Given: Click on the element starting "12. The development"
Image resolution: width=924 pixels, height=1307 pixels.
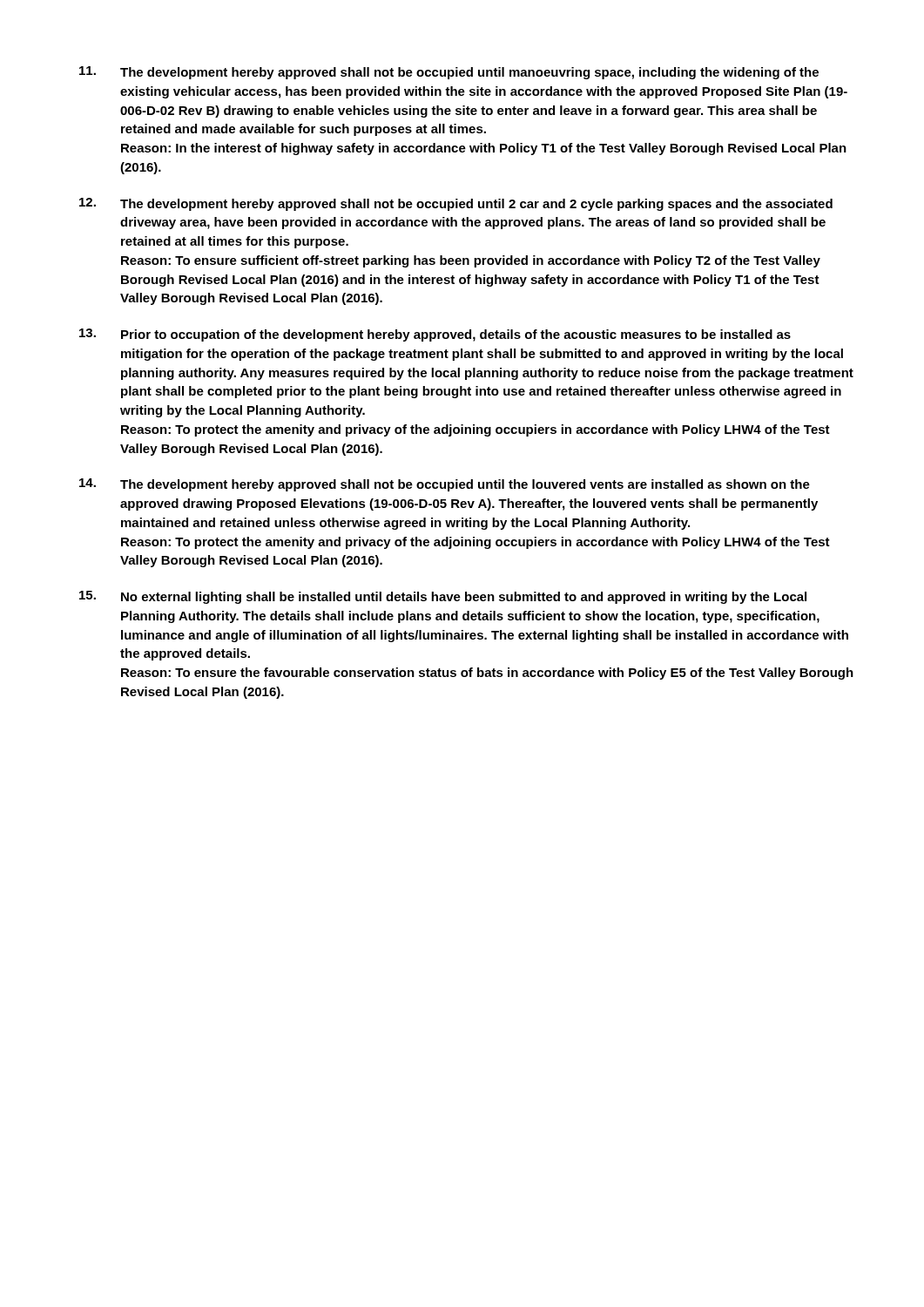Looking at the screenshot, I should [x=466, y=251].
